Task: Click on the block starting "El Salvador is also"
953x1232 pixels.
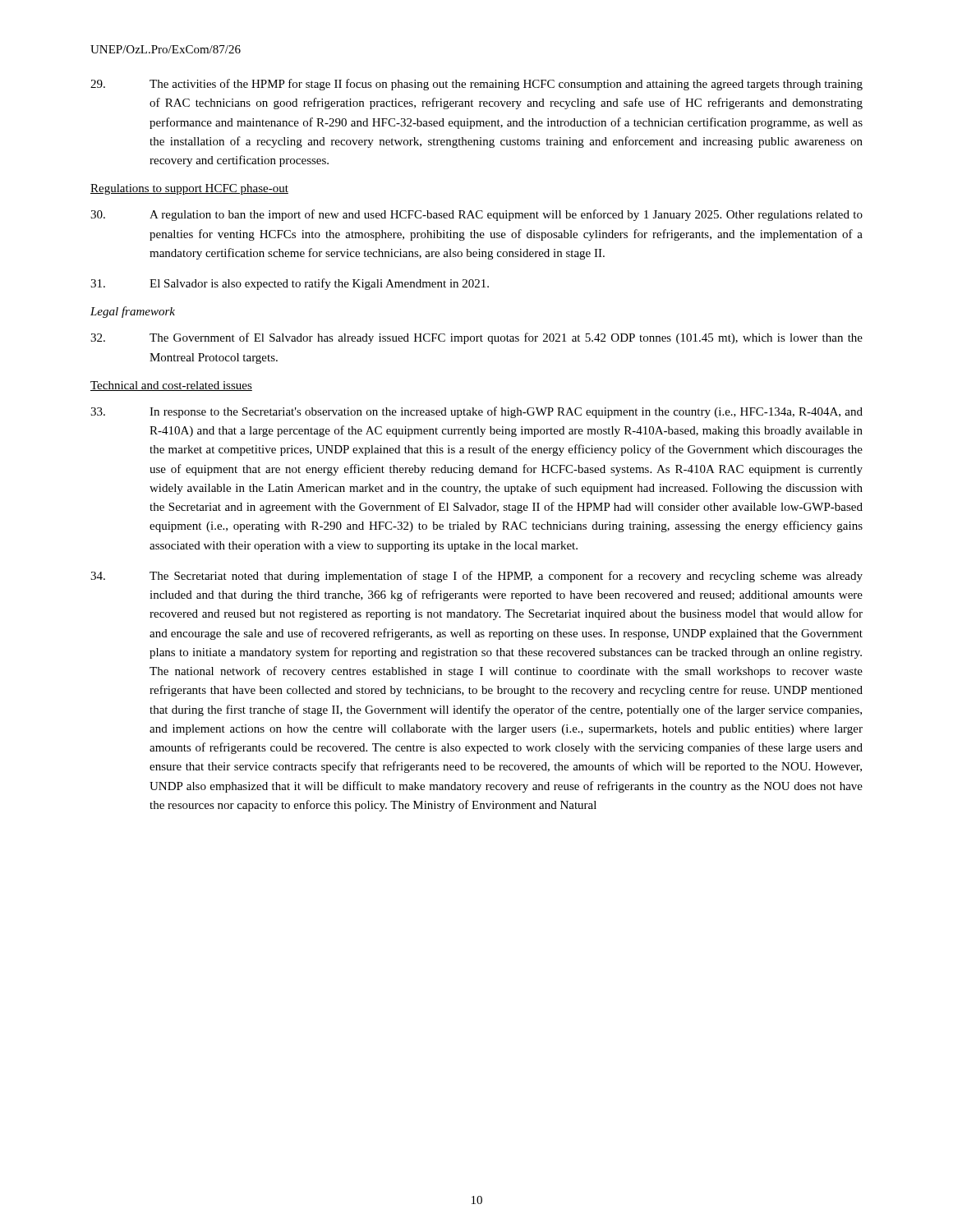Action: 476,284
